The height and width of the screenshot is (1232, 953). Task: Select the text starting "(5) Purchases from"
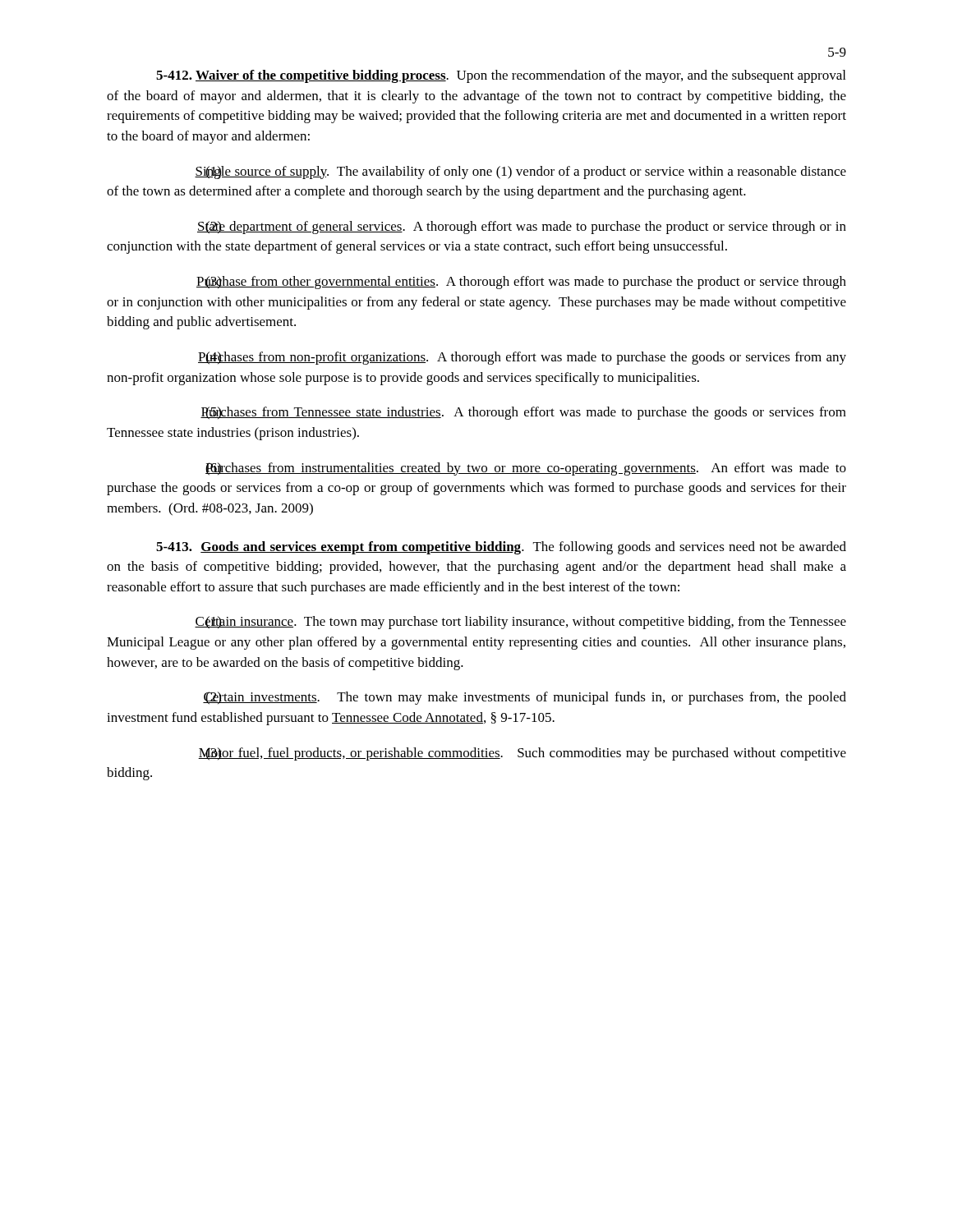click(x=476, y=423)
